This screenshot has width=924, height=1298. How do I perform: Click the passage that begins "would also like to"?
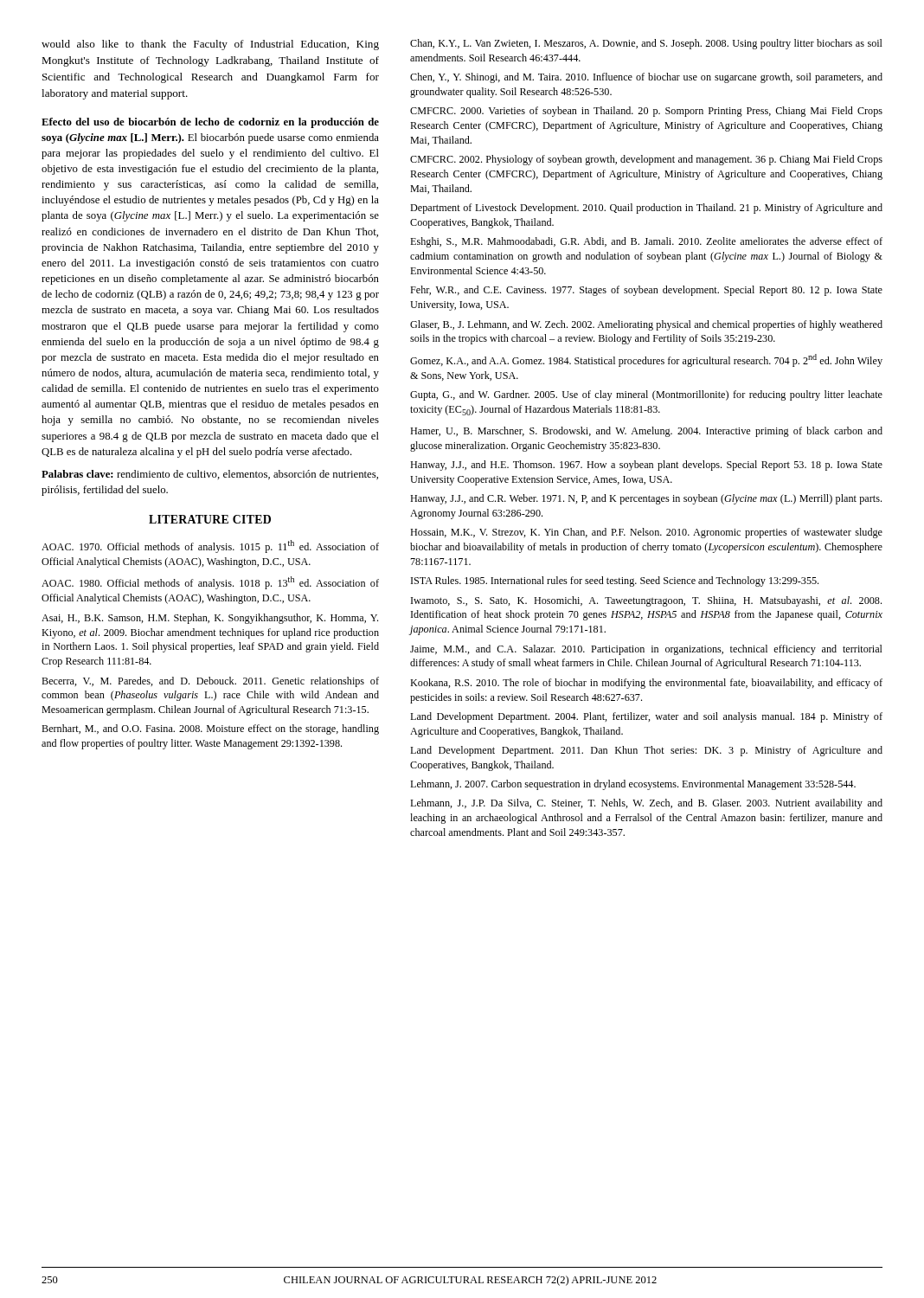pos(210,68)
